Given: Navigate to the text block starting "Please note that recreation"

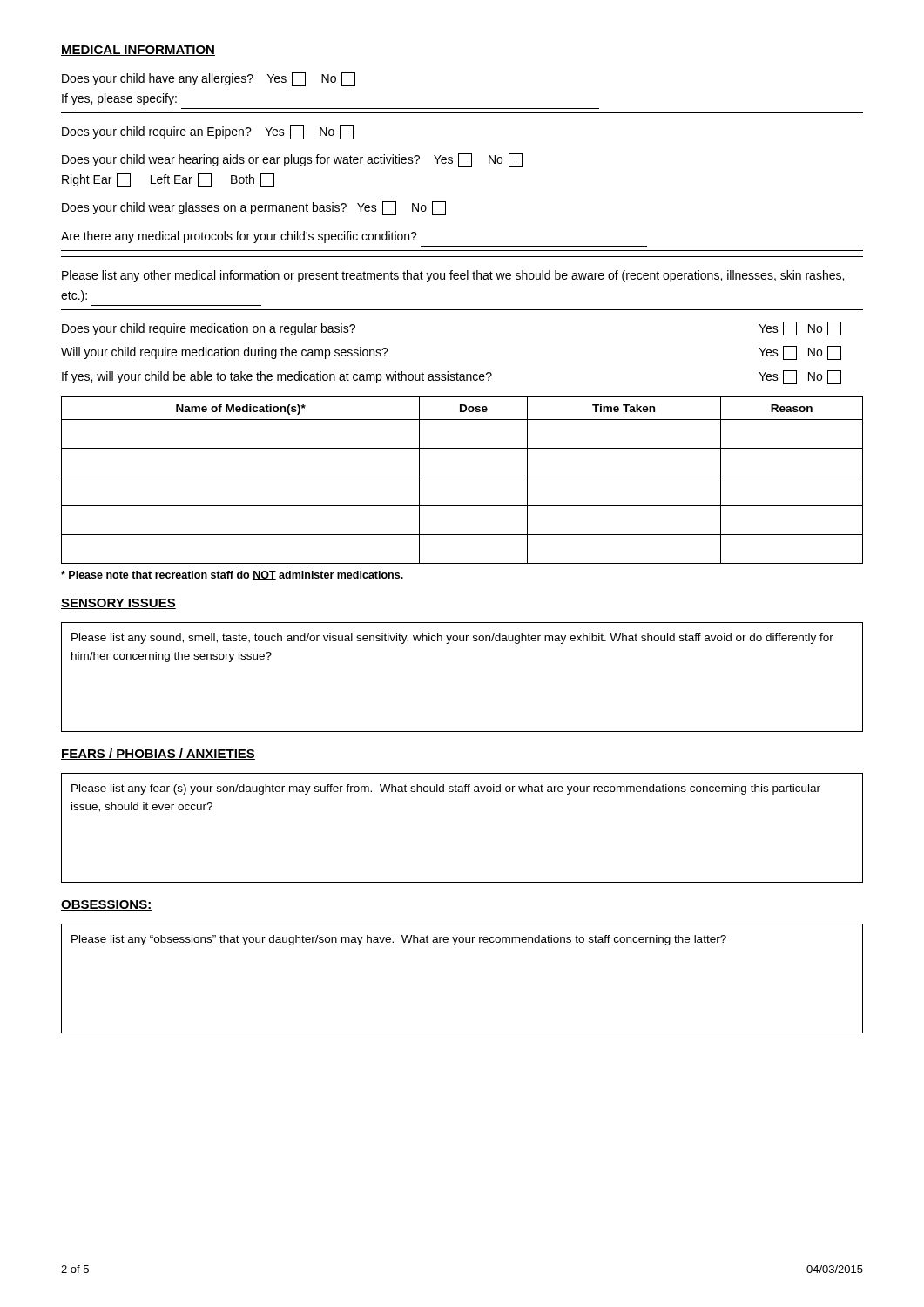Looking at the screenshot, I should tap(232, 575).
